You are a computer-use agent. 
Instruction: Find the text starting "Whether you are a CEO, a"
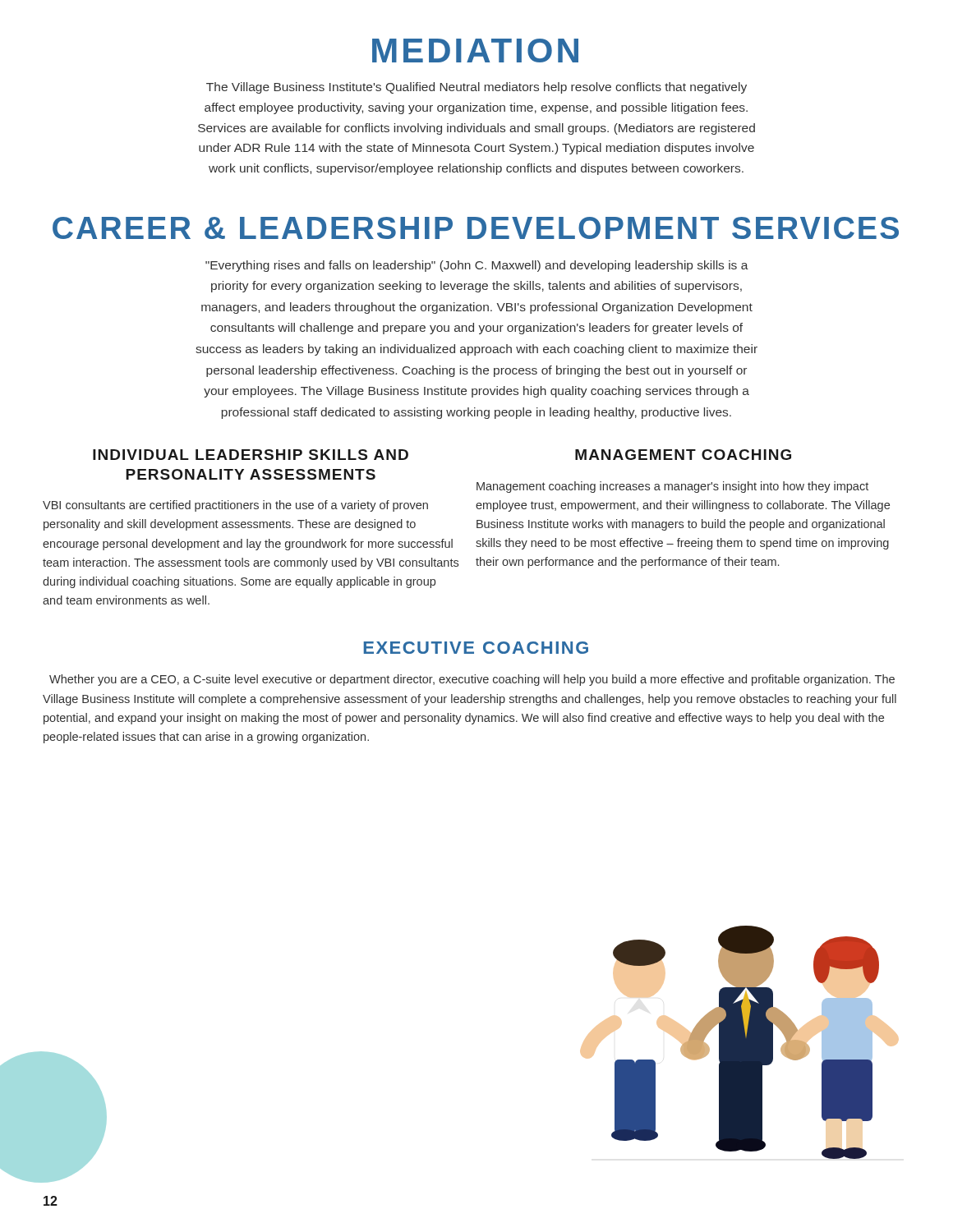click(x=476, y=709)
